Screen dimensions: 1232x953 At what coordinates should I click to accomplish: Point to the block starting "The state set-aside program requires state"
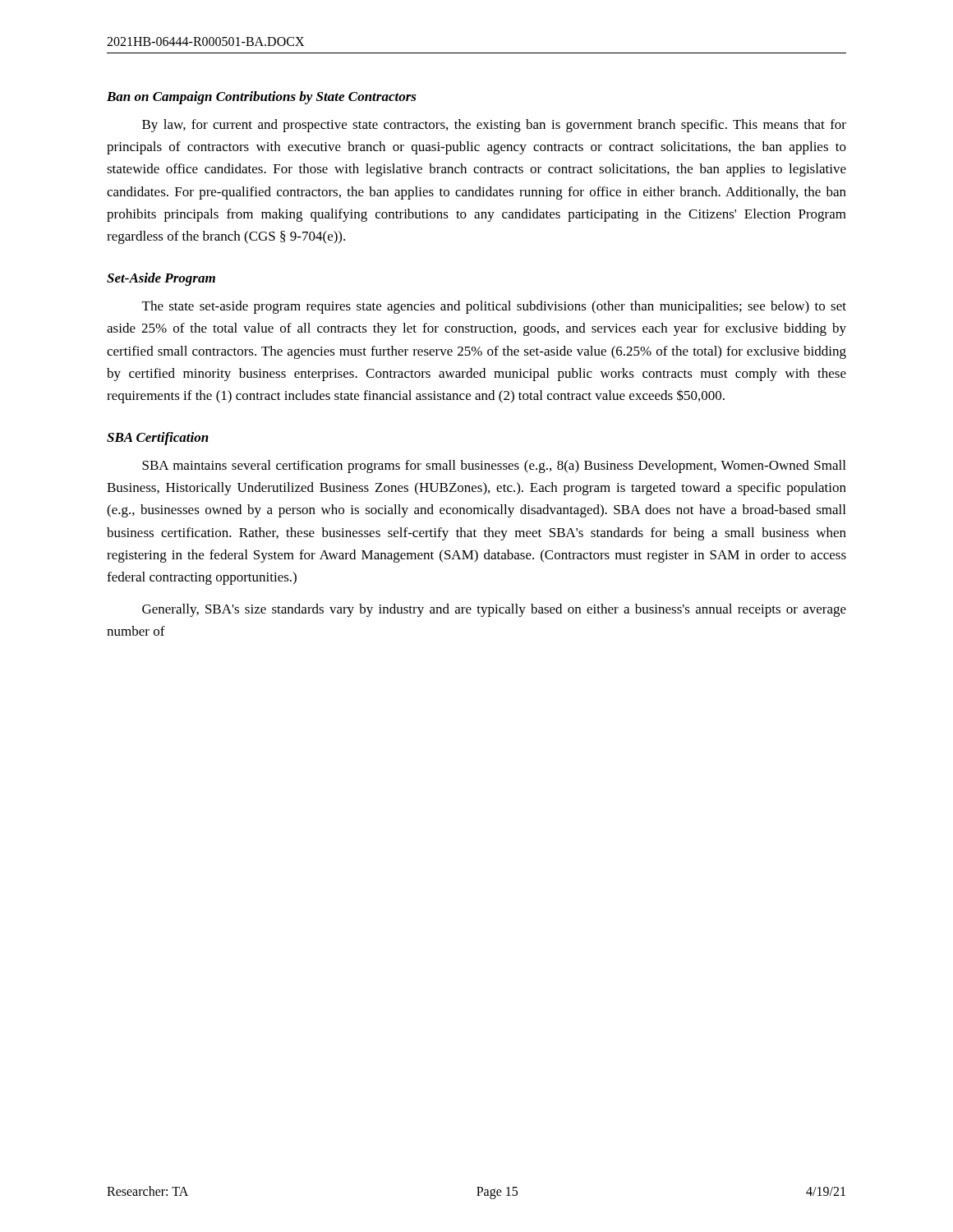pyautogui.click(x=476, y=351)
